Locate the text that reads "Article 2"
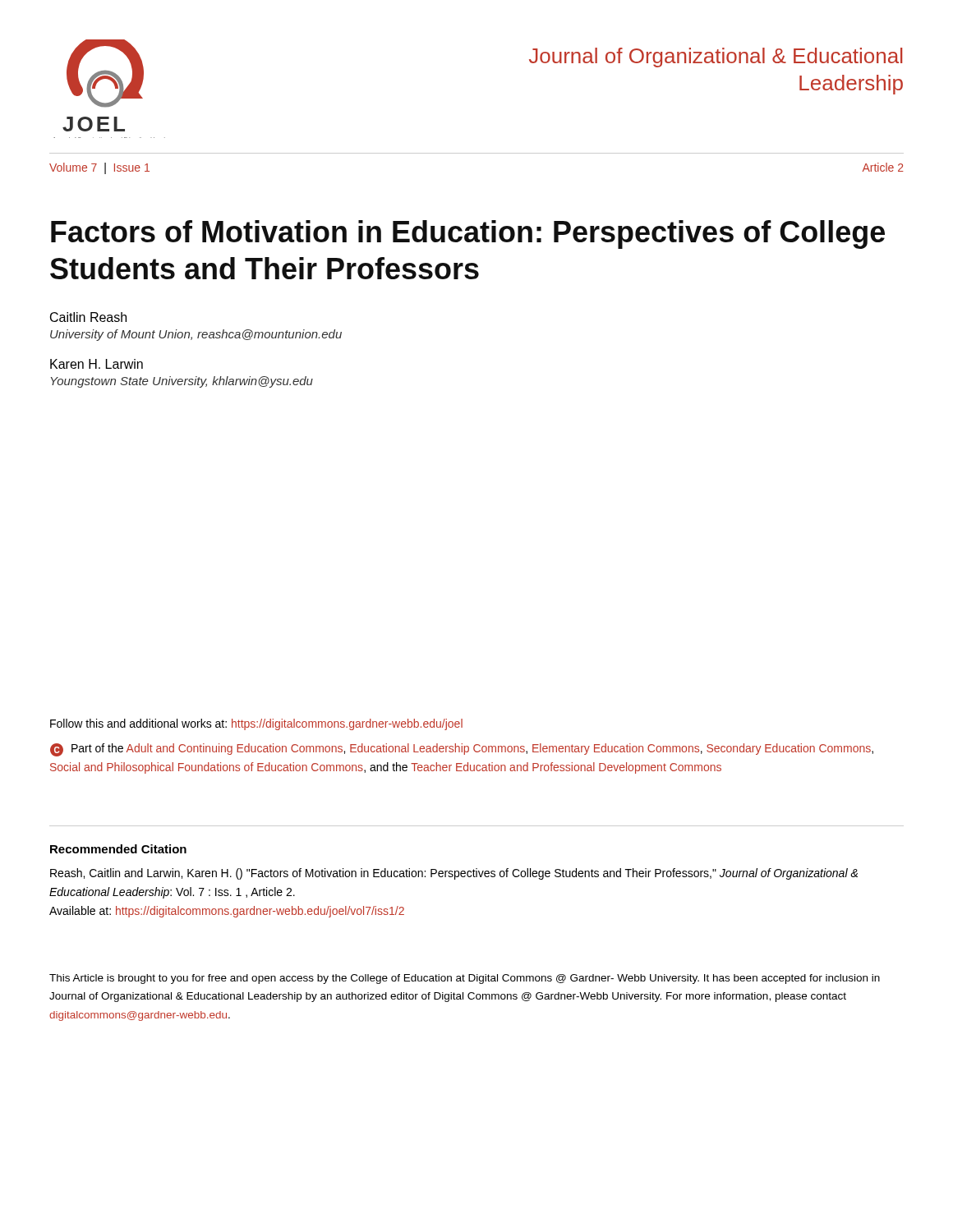The image size is (953, 1232). tap(883, 168)
